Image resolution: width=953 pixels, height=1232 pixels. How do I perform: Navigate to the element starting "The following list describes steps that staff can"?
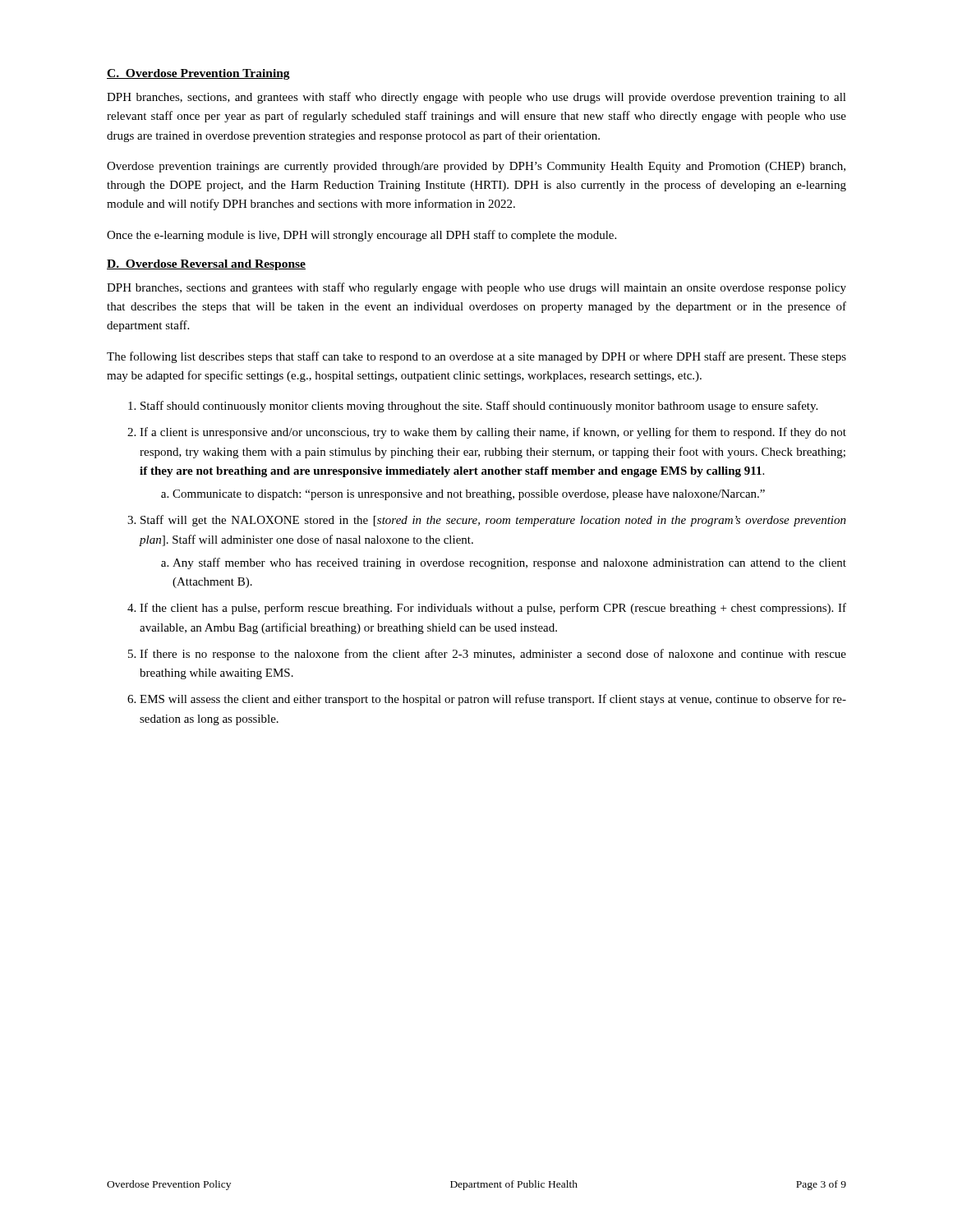click(476, 366)
